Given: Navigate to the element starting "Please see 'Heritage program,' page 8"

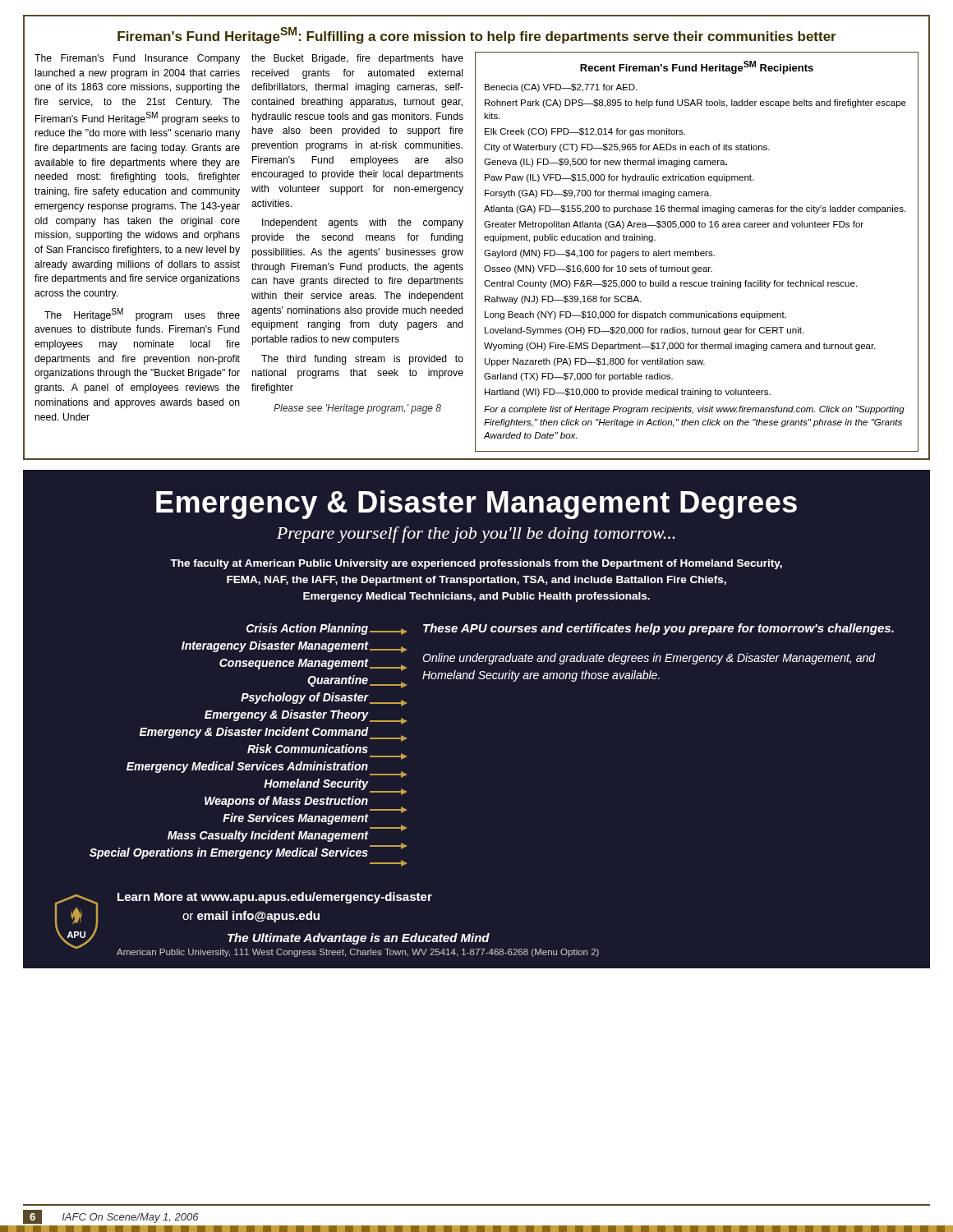Looking at the screenshot, I should click(357, 408).
